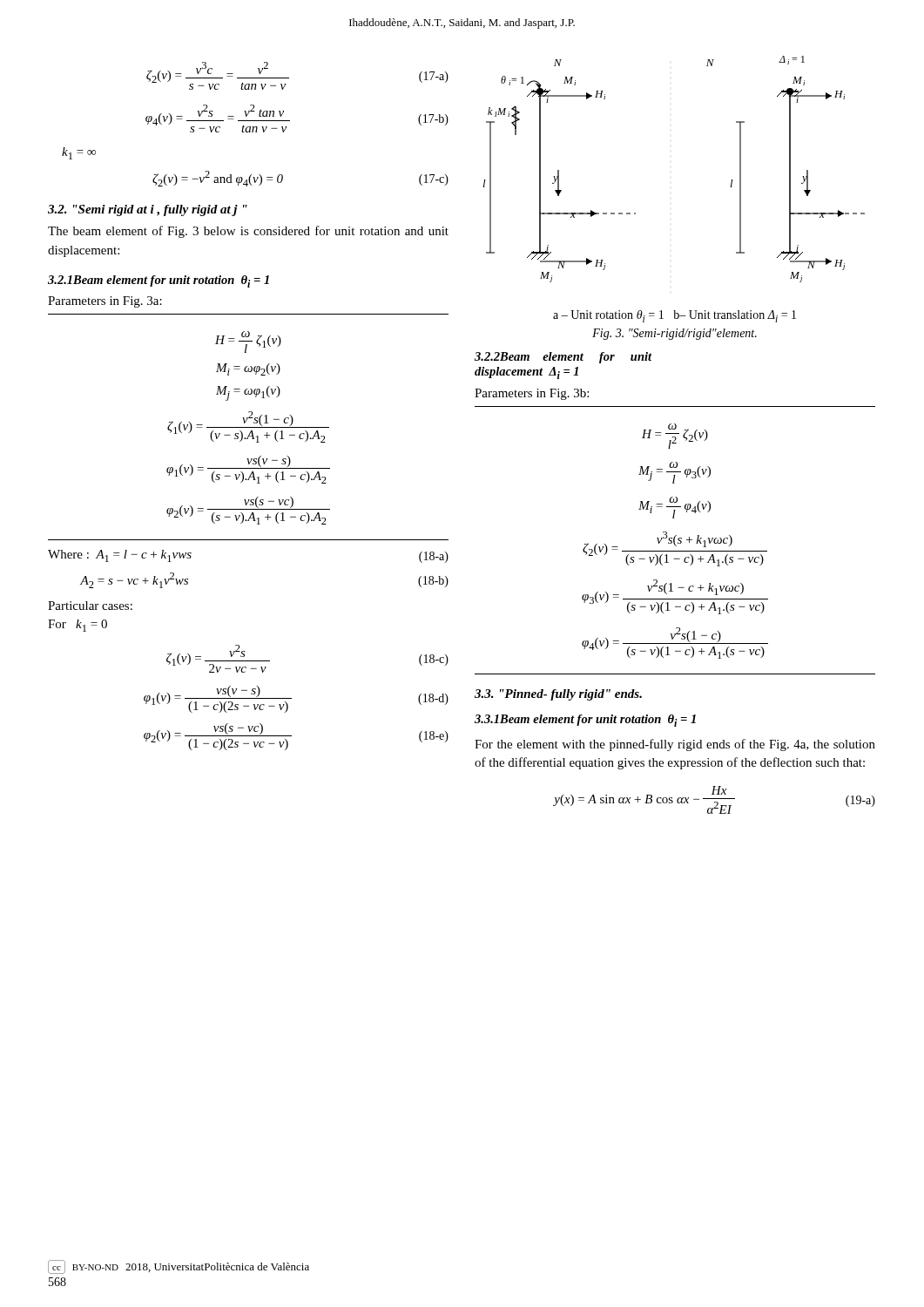Select the formula that reads "ζ1(v) = v2s"
Image resolution: width=924 pixels, height=1307 pixels.
tap(248, 660)
